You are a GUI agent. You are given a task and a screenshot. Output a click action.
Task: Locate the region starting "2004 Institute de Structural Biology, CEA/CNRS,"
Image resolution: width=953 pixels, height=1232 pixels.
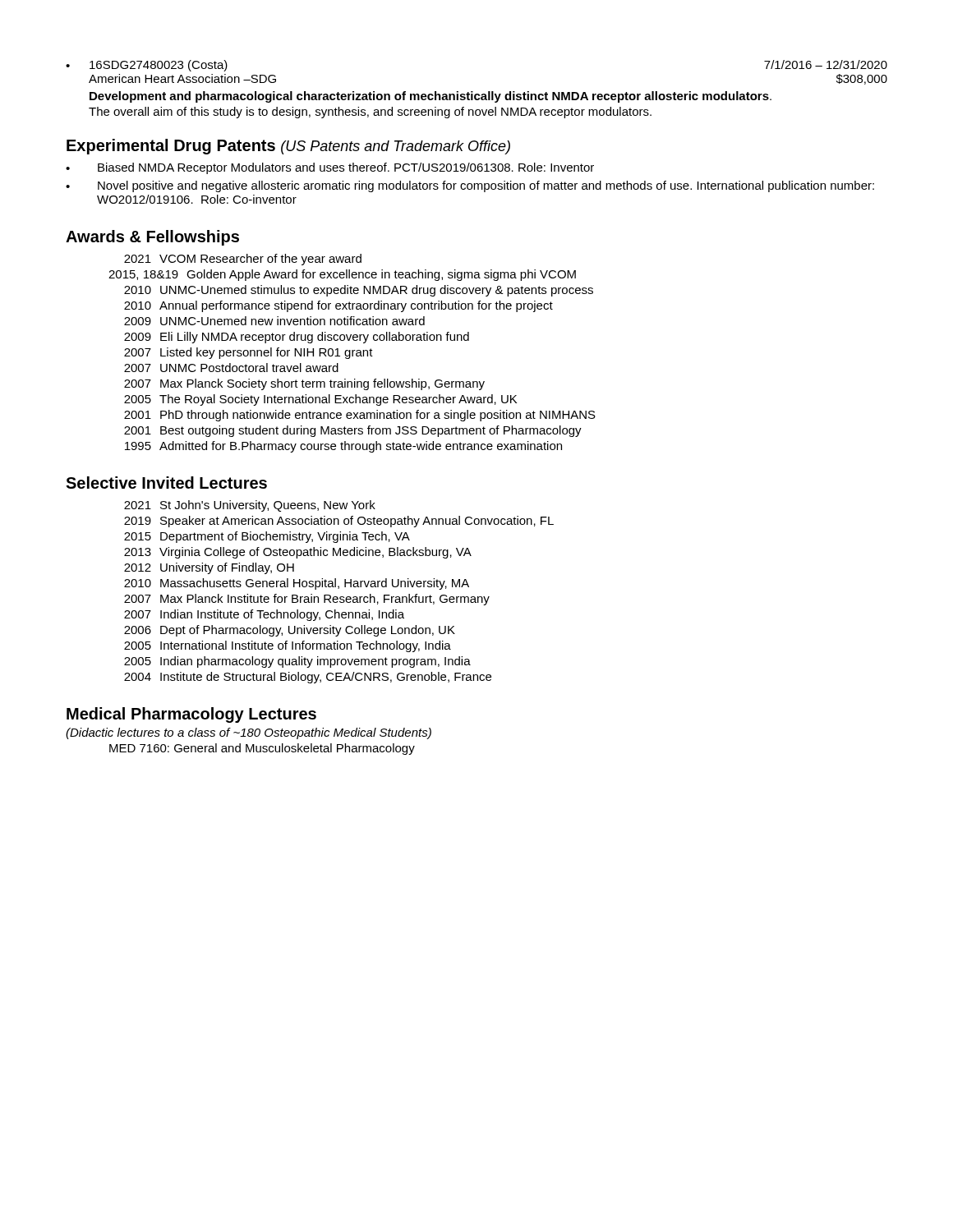click(476, 676)
